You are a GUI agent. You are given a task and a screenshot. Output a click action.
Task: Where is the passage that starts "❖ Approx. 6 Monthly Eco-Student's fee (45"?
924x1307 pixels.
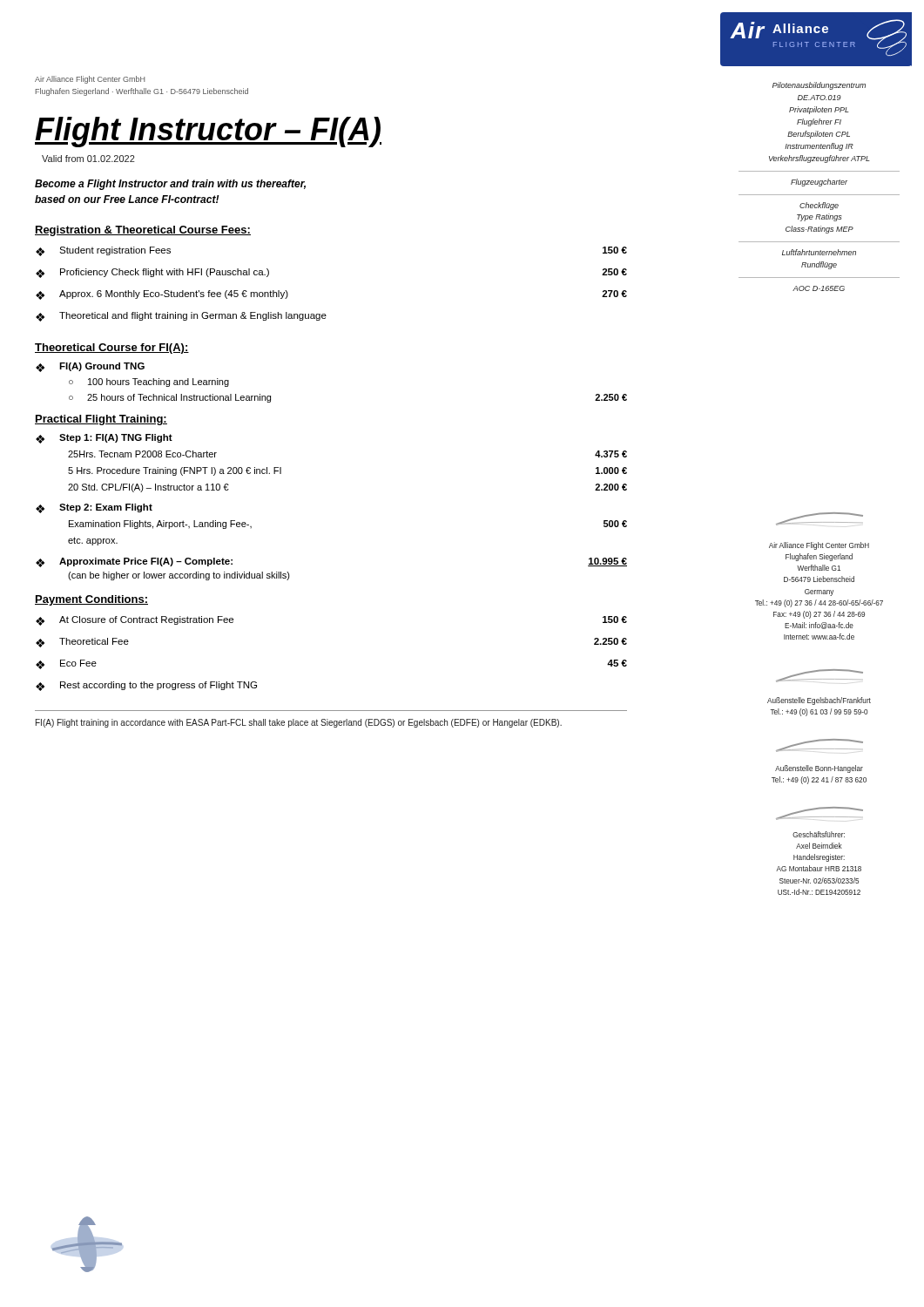point(171,295)
